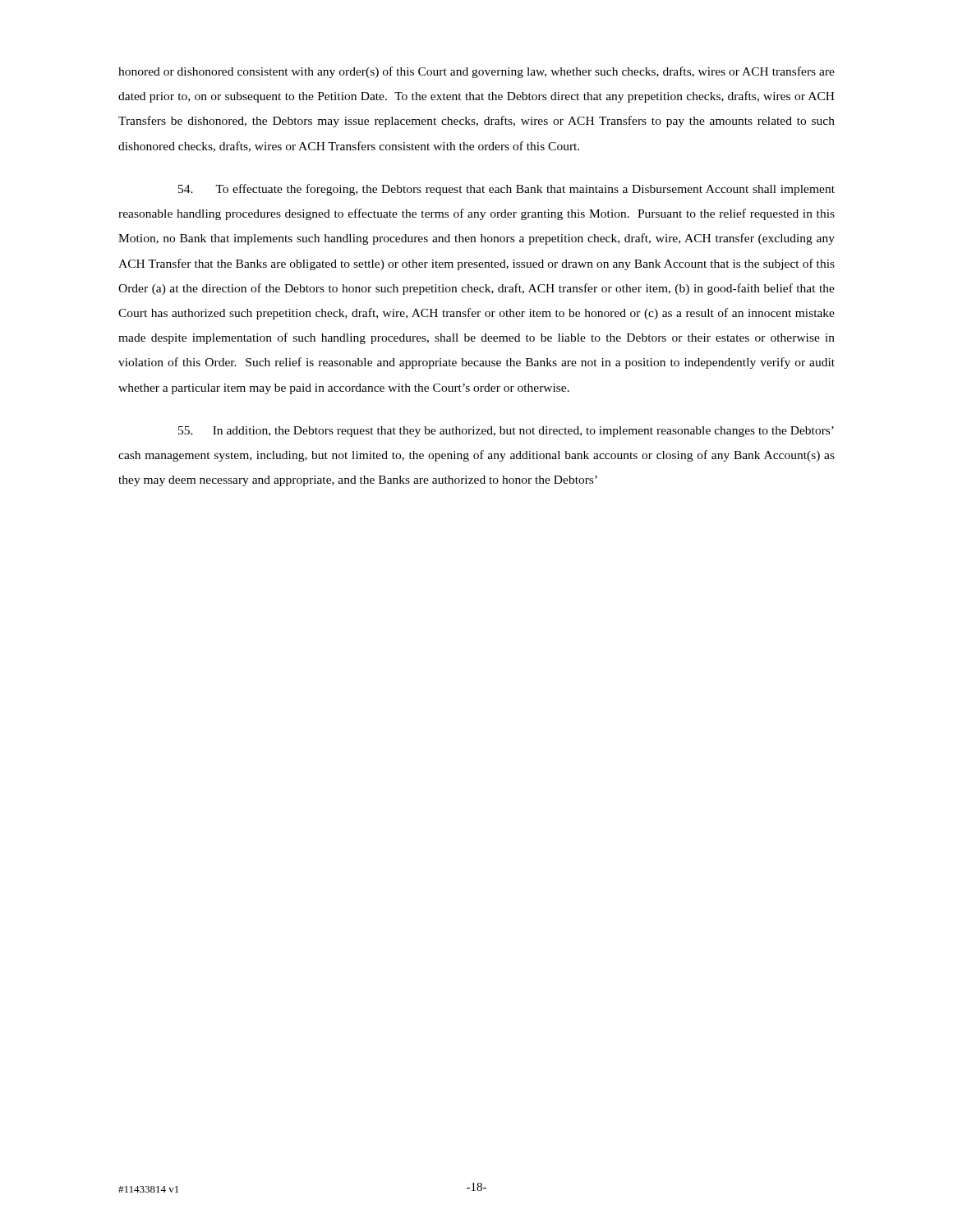Screen dimensions: 1232x953
Task: Navigate to the element starting "honored or dishonored"
Action: 476,108
